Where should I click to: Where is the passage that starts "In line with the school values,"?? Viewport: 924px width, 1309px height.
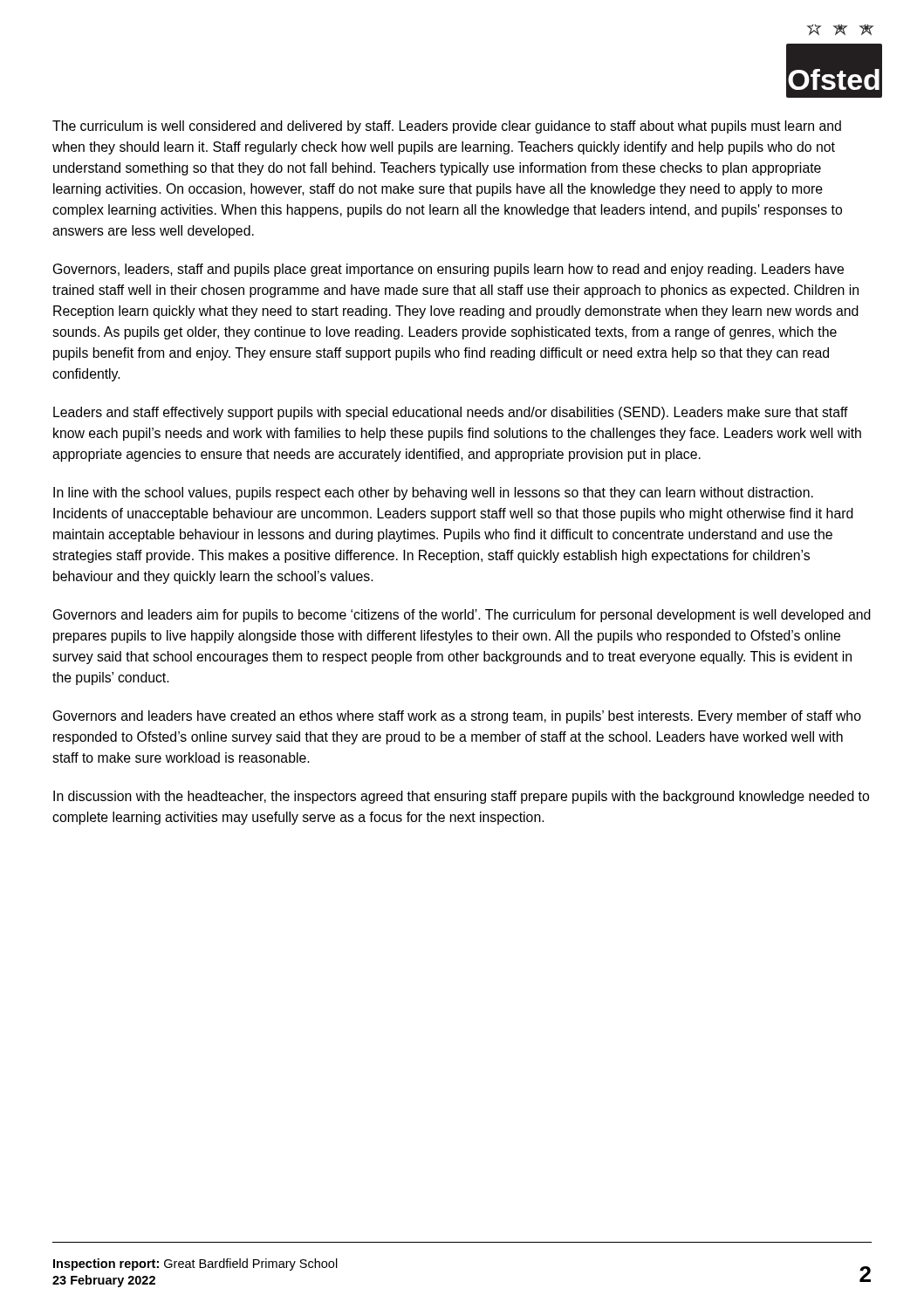(453, 535)
